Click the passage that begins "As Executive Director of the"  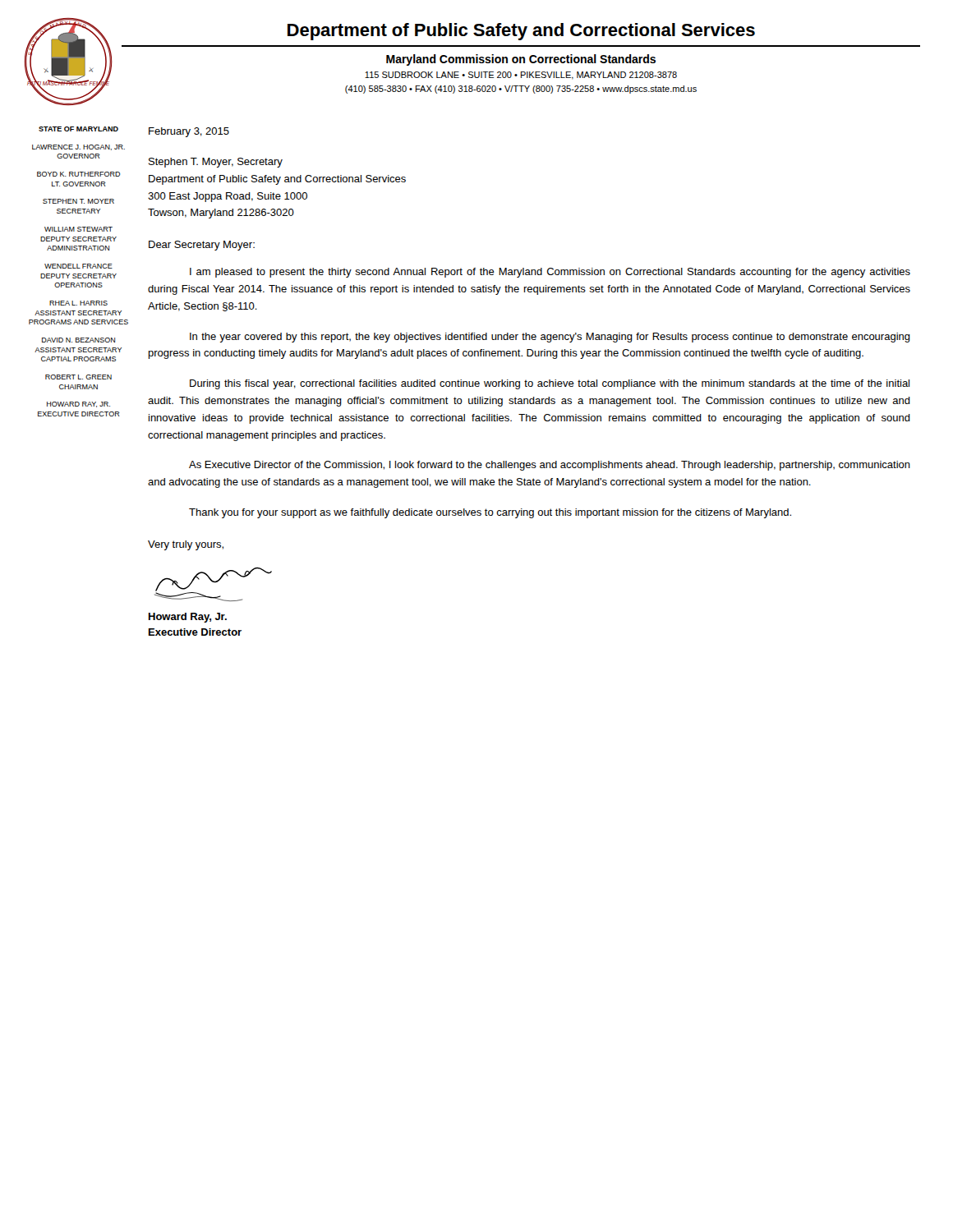pyautogui.click(x=529, y=473)
